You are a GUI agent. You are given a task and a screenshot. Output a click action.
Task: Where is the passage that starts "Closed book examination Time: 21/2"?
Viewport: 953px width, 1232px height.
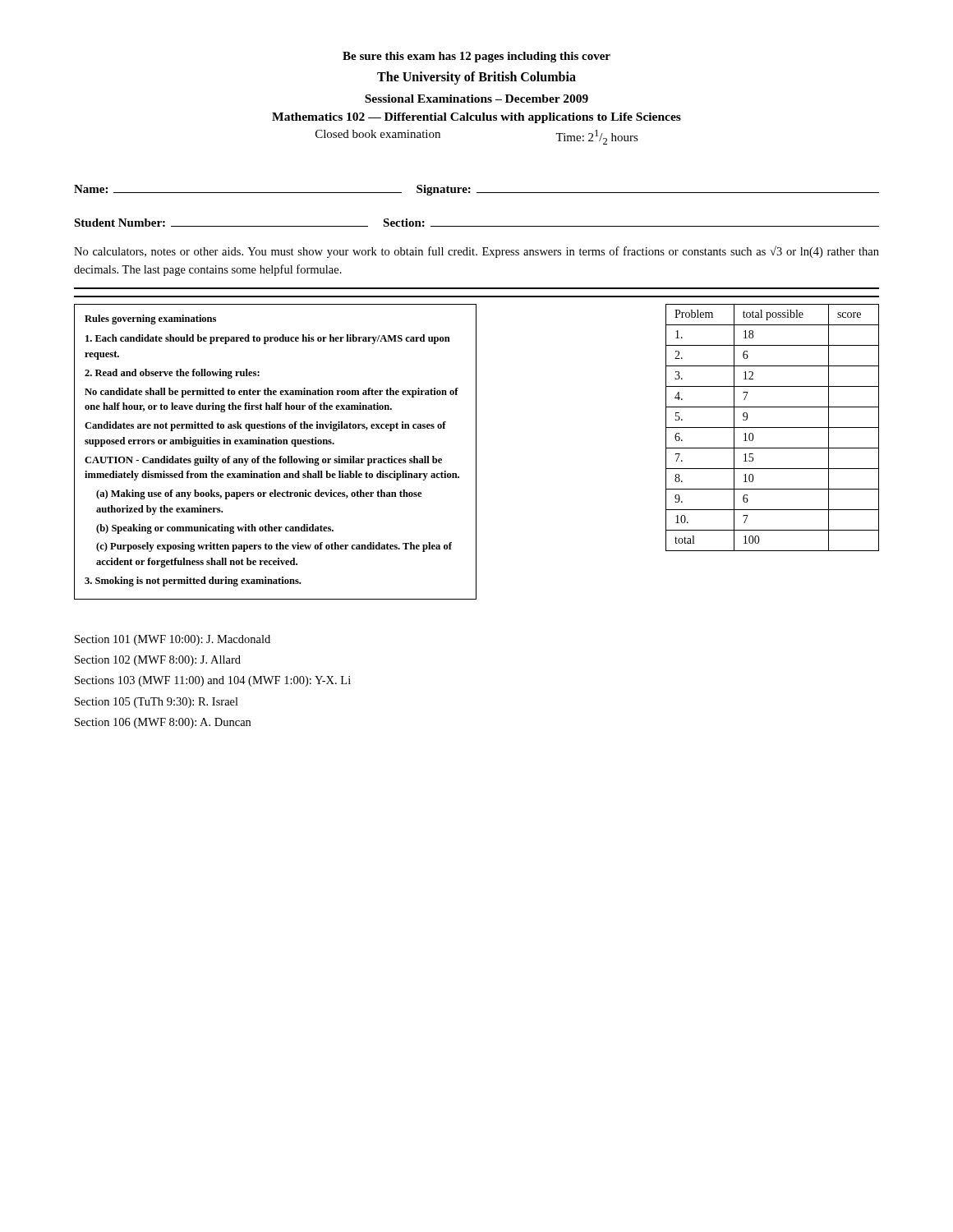pyautogui.click(x=370, y=136)
